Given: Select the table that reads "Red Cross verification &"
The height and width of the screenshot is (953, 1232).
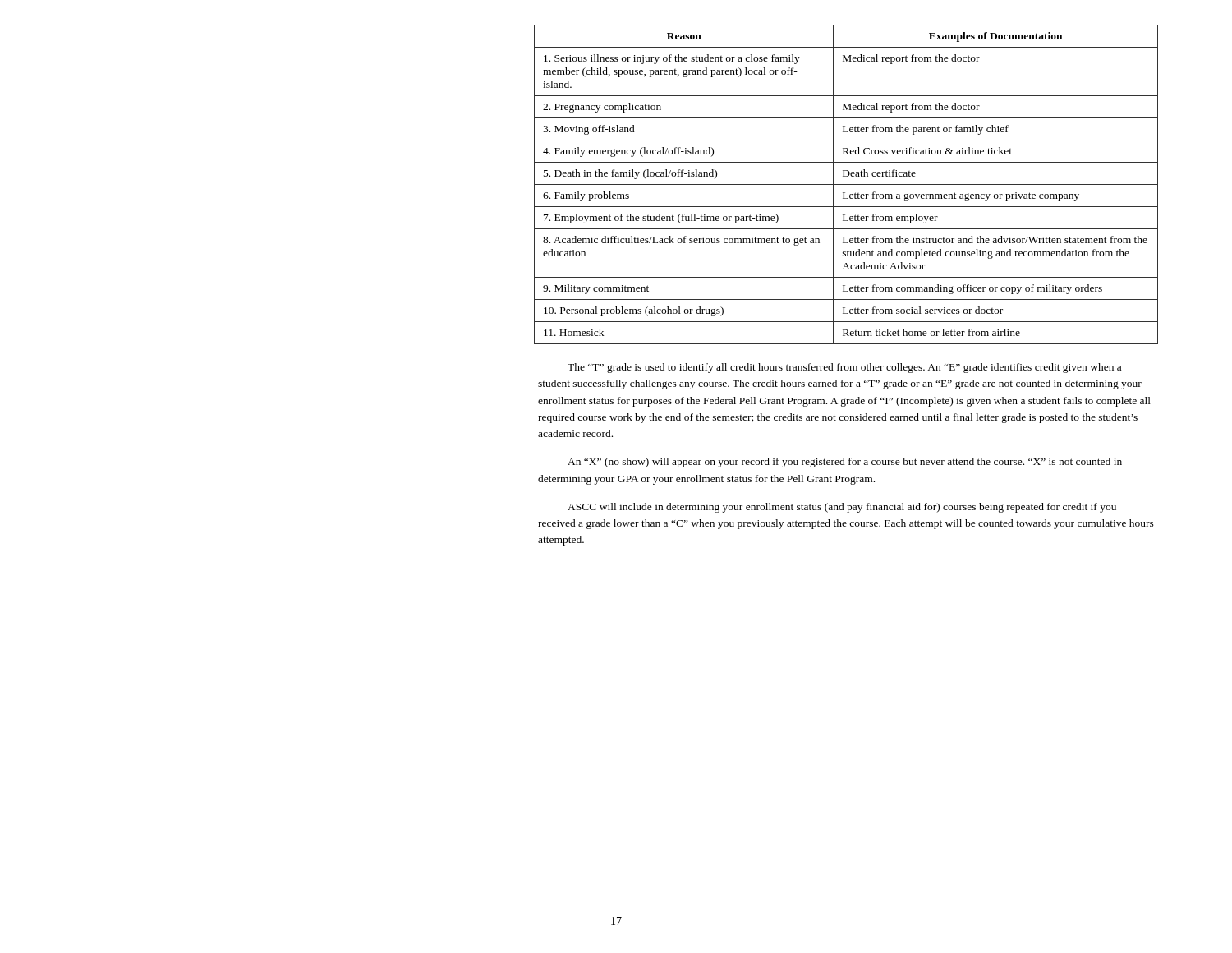Looking at the screenshot, I should [846, 184].
